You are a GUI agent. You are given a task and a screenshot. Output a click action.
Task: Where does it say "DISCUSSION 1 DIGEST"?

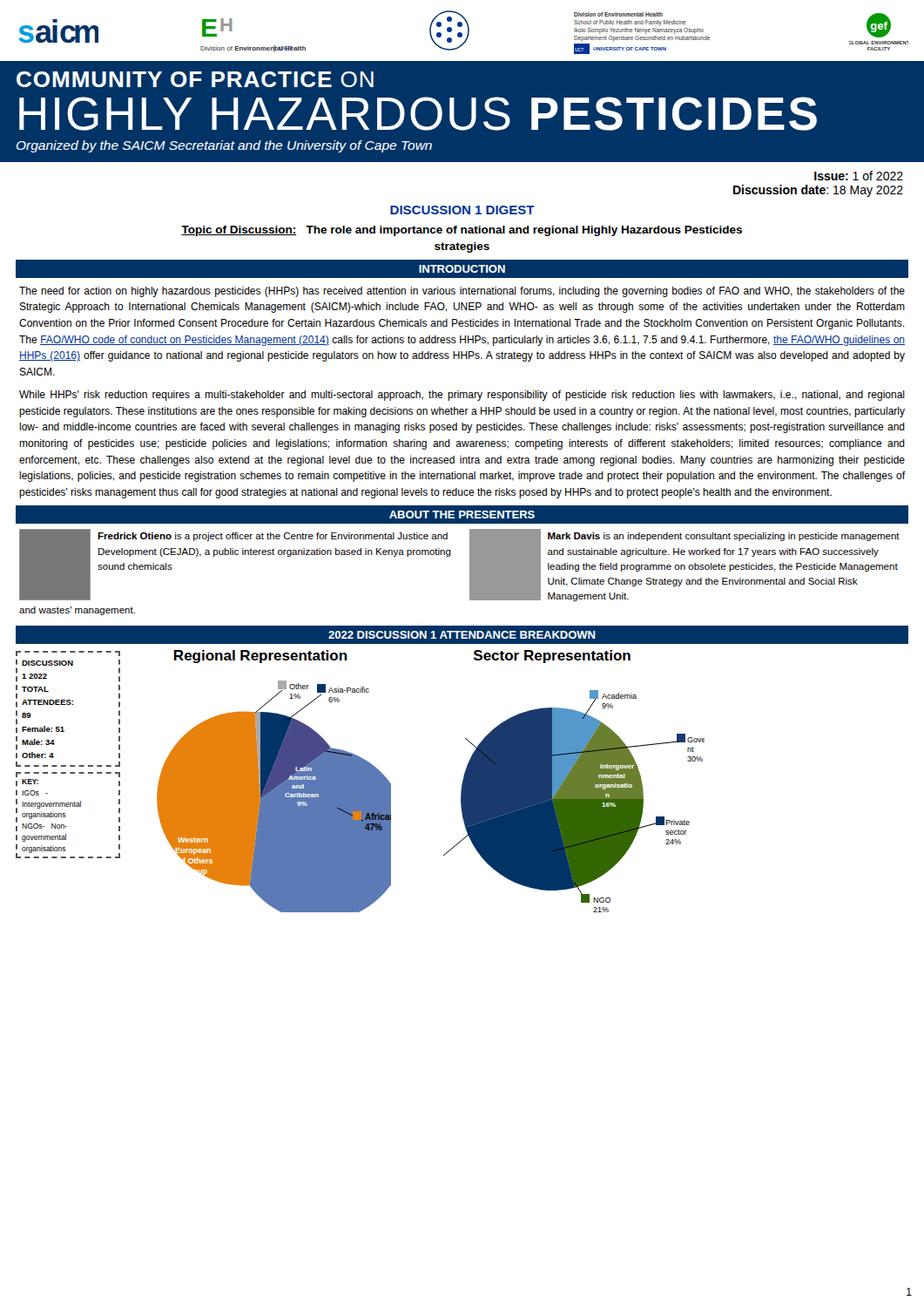click(x=462, y=210)
